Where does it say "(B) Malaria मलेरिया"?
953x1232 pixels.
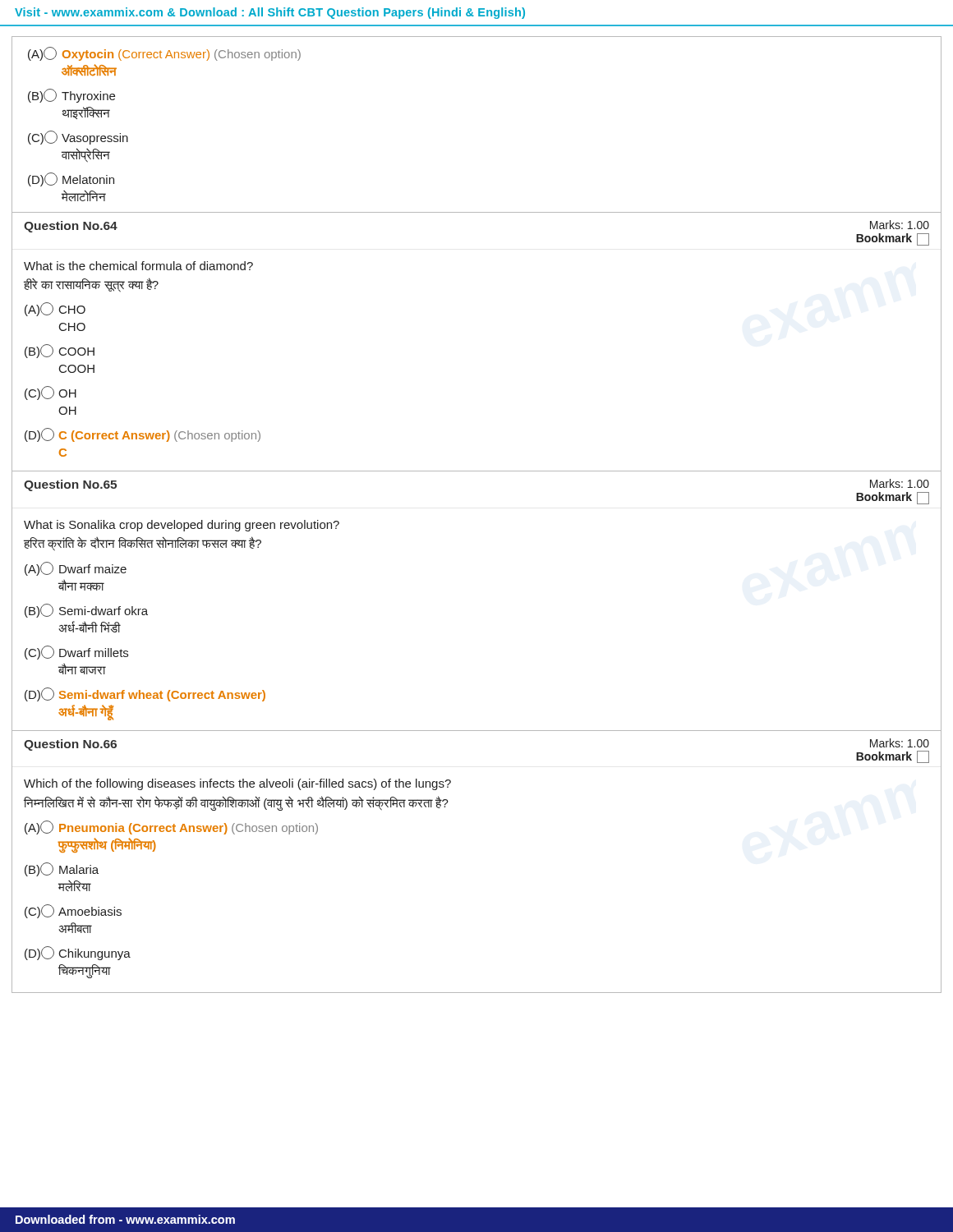(x=61, y=878)
